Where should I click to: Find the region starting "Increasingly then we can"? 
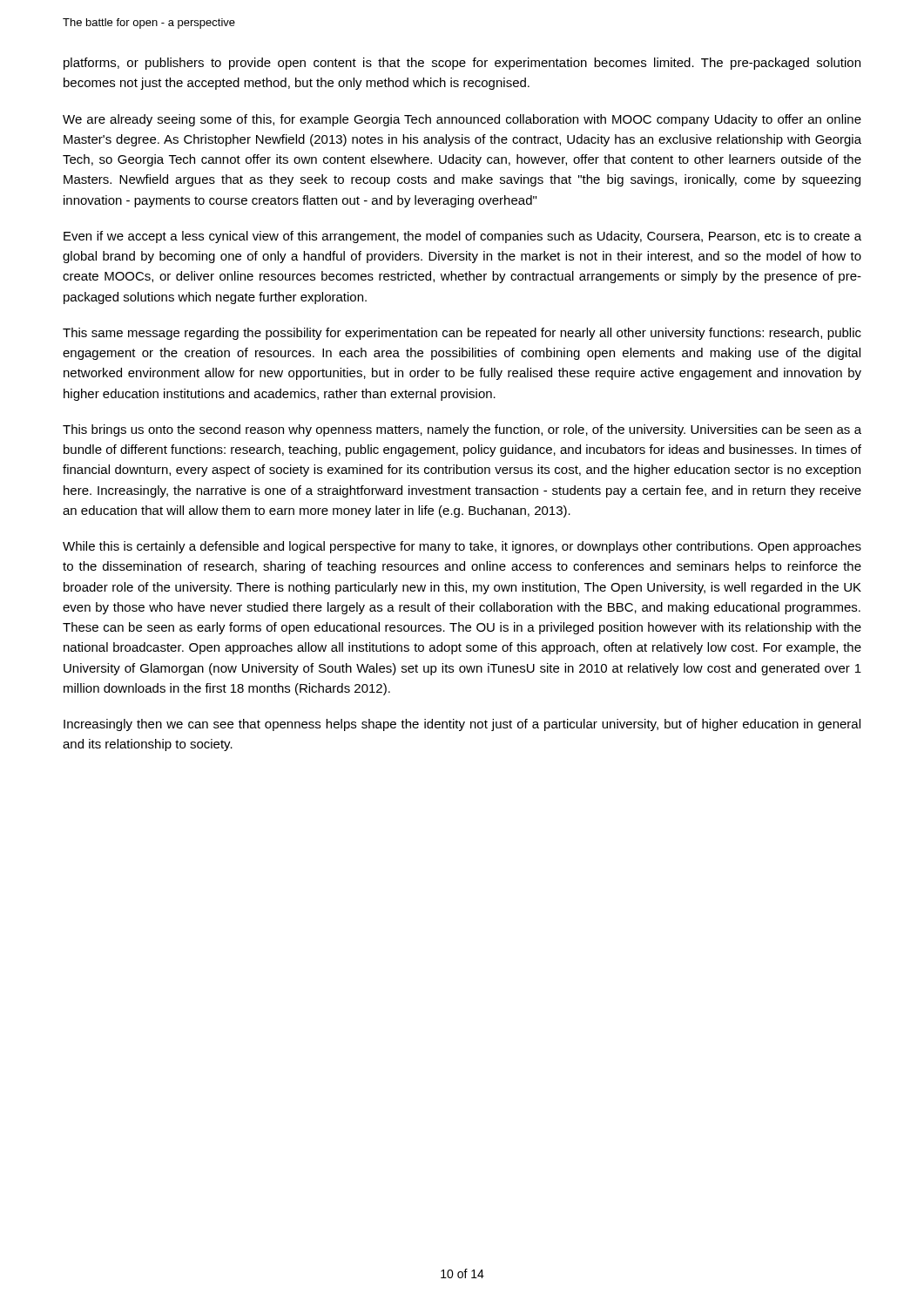[x=462, y=734]
